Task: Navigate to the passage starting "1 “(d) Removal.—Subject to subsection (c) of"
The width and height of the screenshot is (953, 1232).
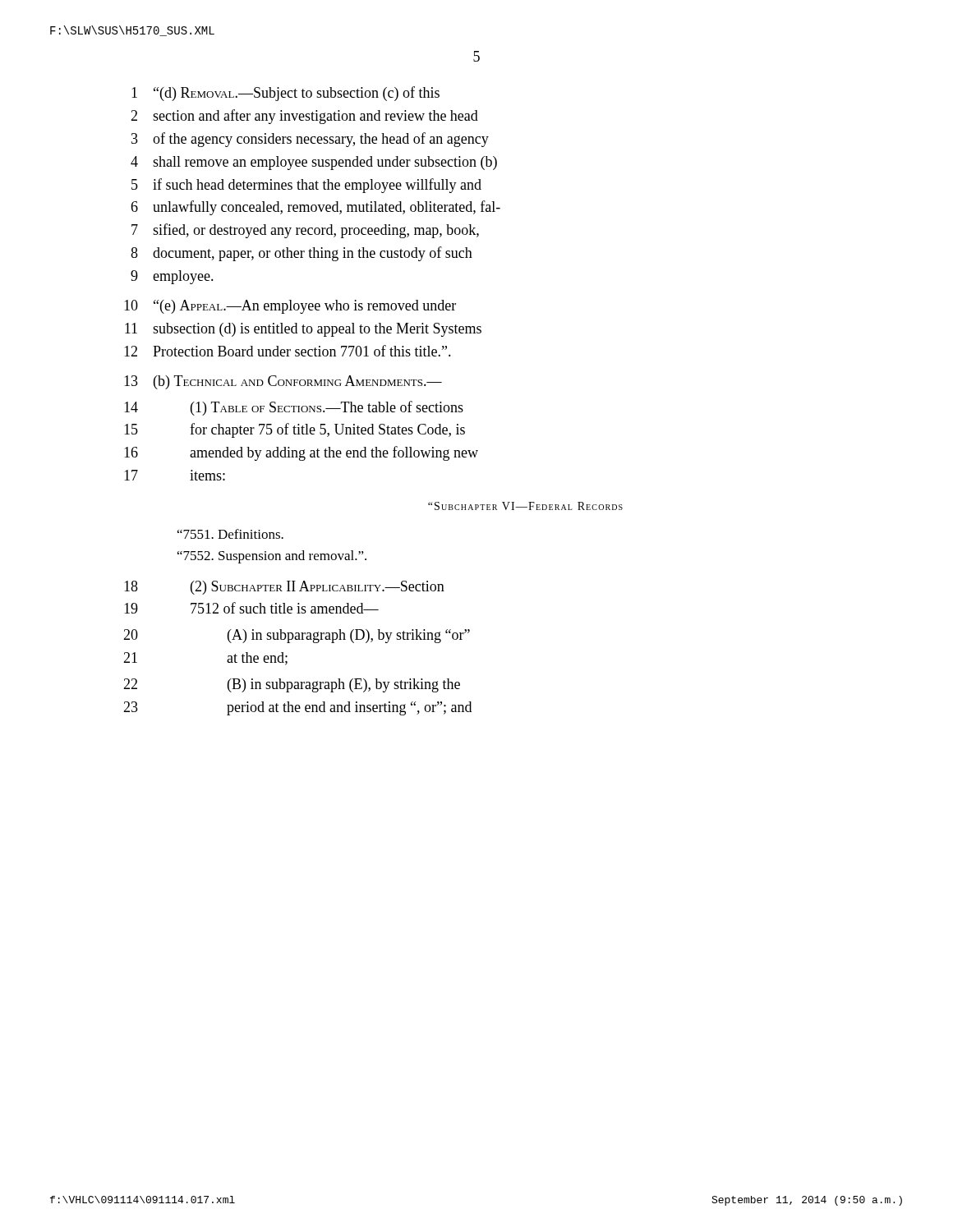Action: pyautogui.click(x=285, y=94)
